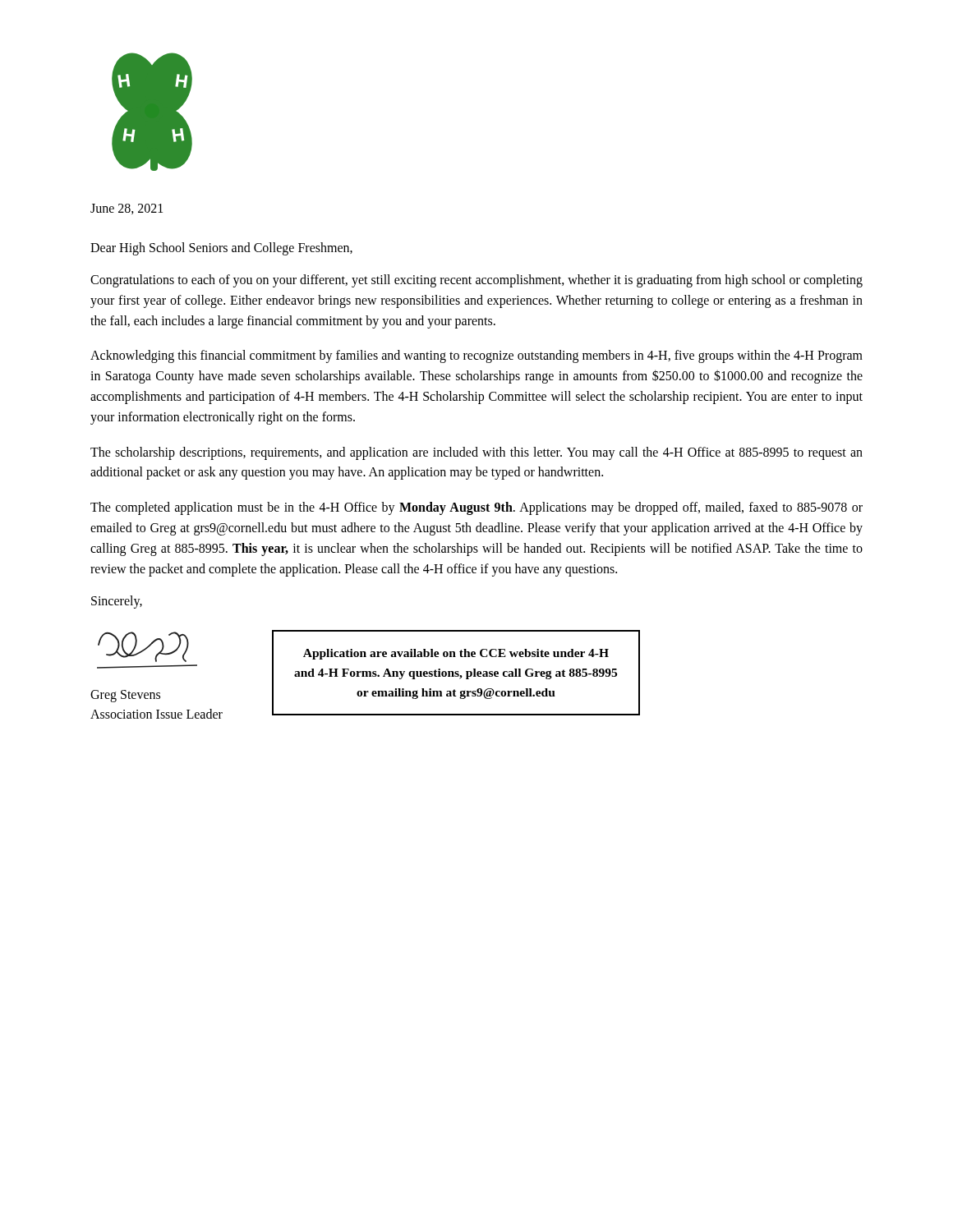Select the text block starting "Congratulations to each of you on your different,"
953x1232 pixels.
[476, 300]
